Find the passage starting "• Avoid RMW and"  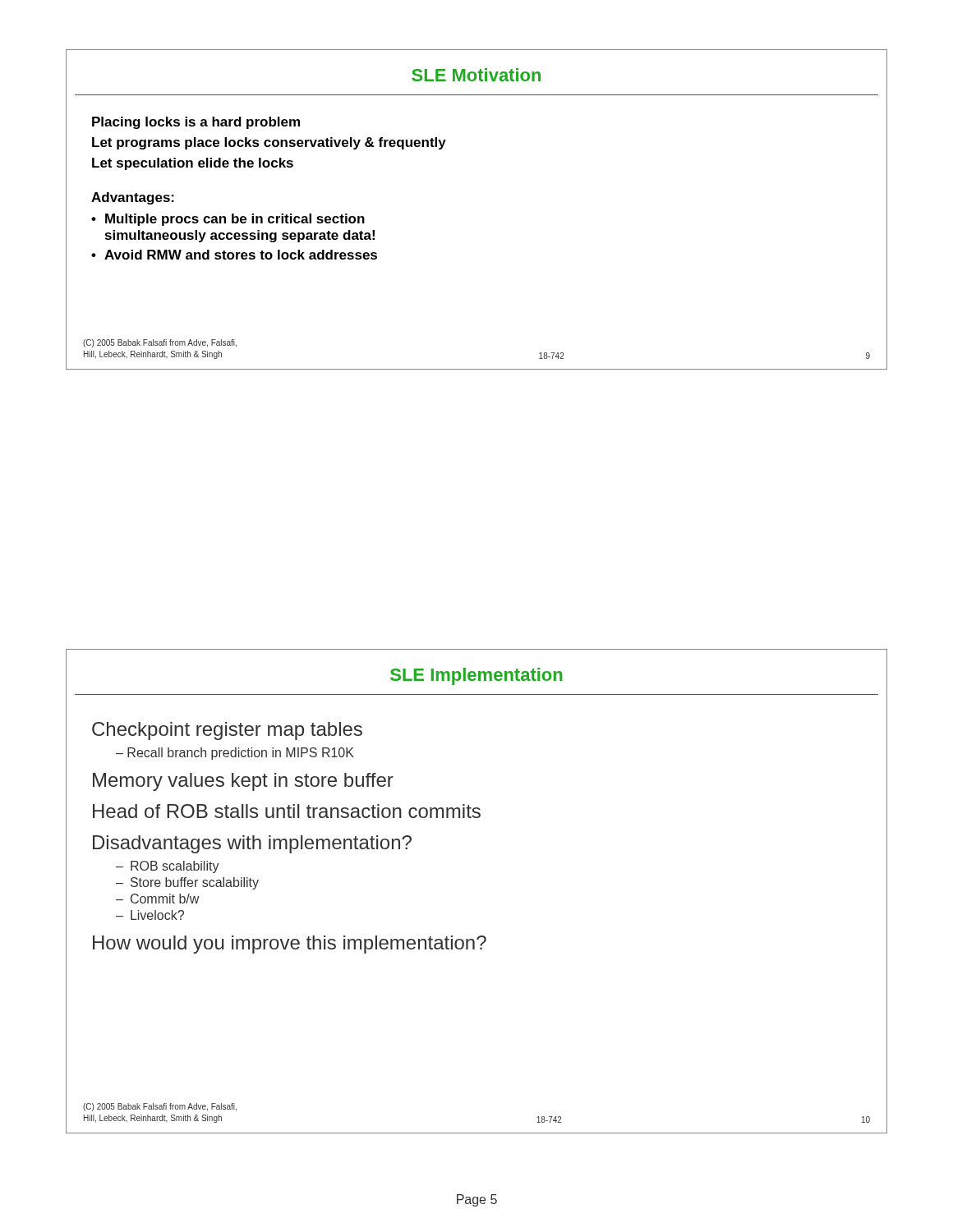coord(234,255)
